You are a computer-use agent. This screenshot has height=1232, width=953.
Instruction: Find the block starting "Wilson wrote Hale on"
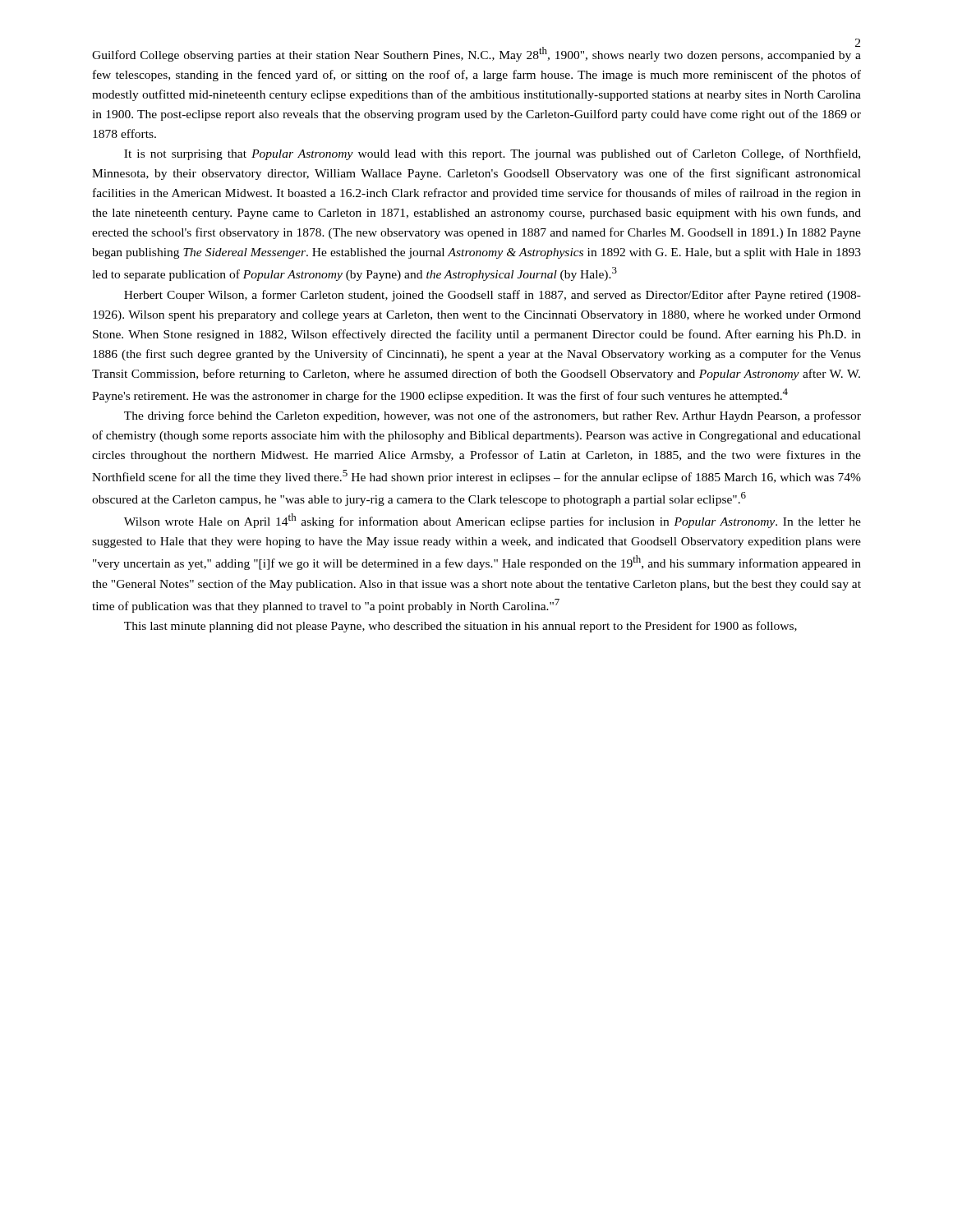[x=476, y=563]
